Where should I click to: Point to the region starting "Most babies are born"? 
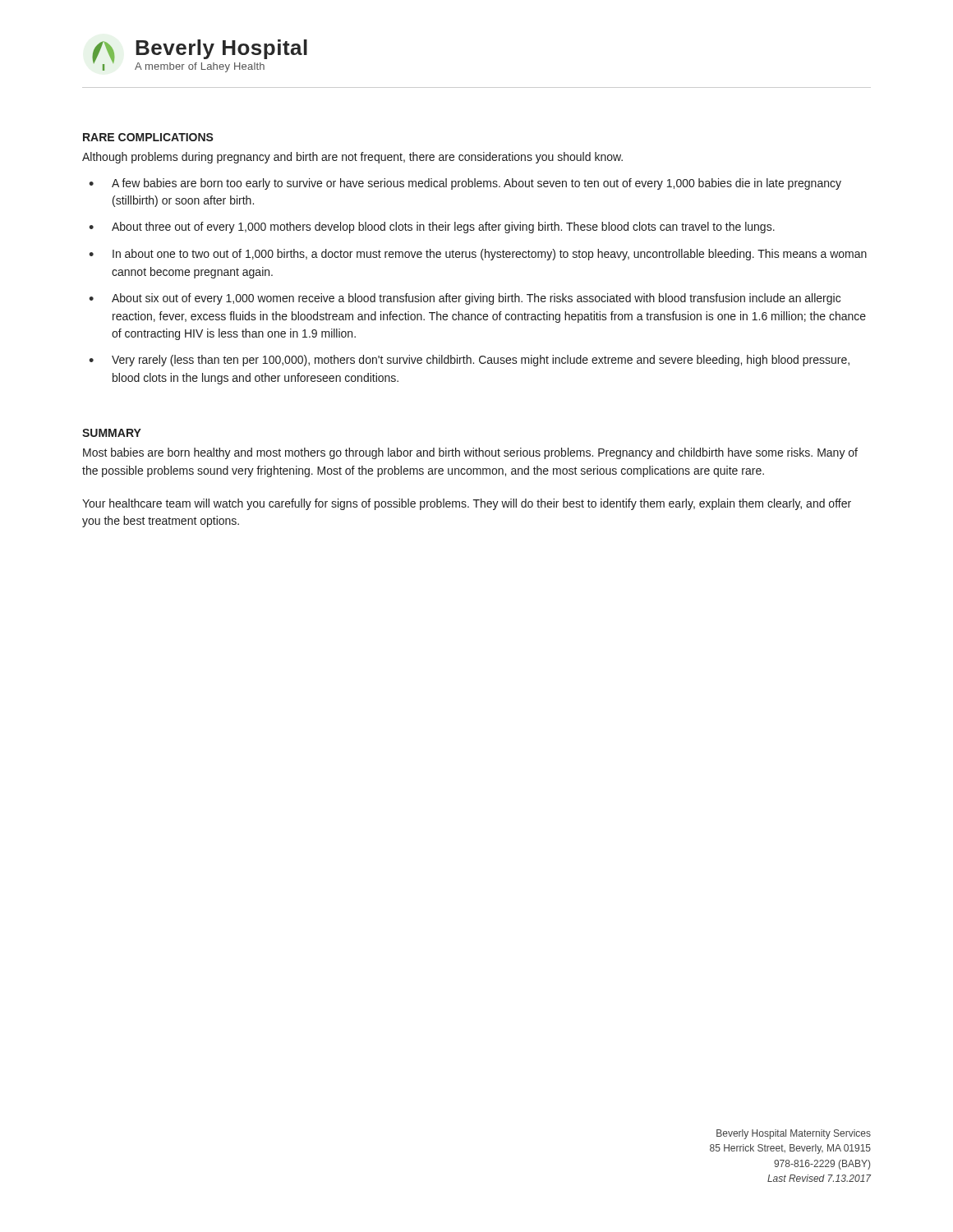(x=470, y=462)
